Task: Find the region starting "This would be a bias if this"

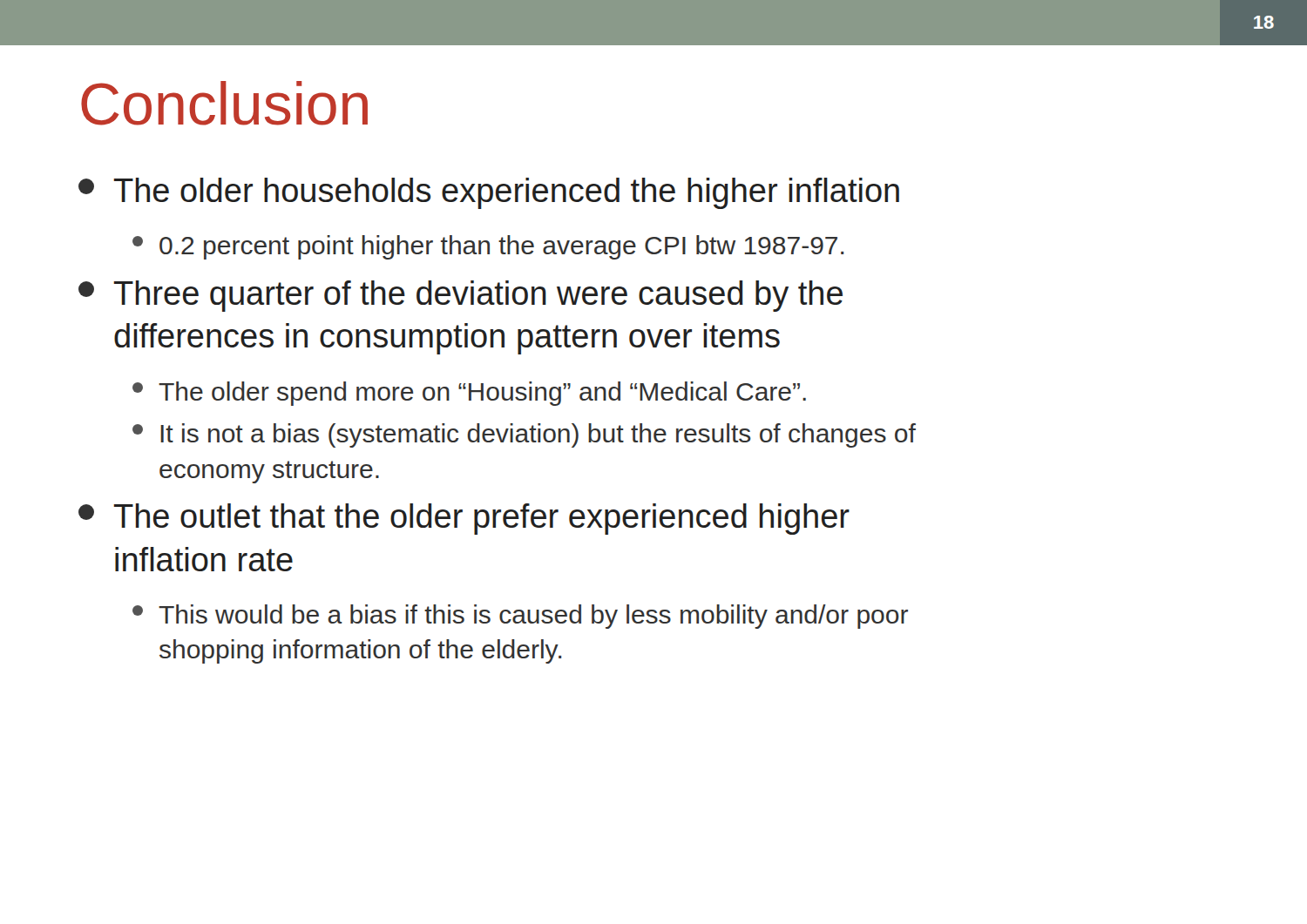Action: pos(520,633)
